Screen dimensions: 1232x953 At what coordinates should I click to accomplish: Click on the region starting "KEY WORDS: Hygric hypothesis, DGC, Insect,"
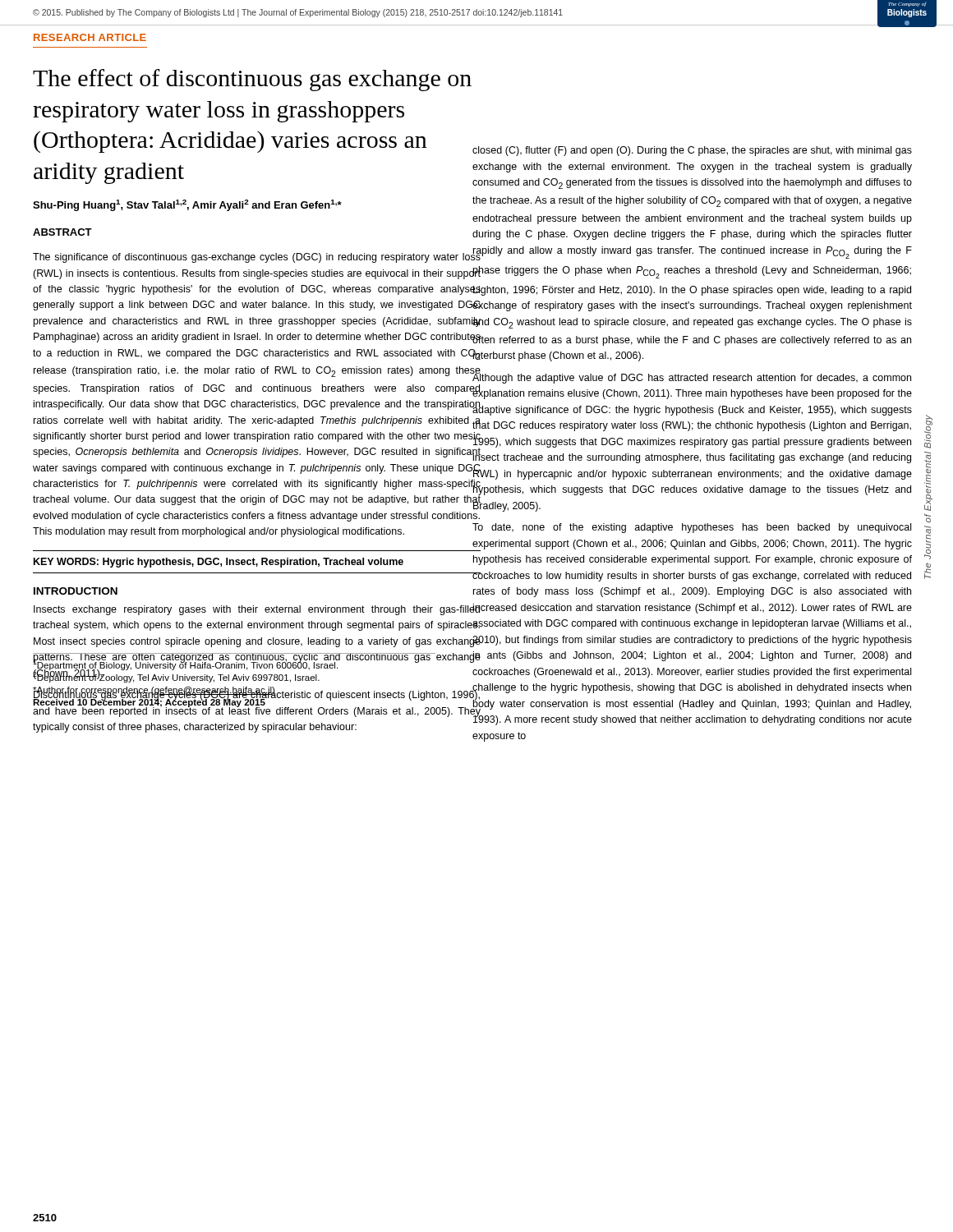pos(218,561)
